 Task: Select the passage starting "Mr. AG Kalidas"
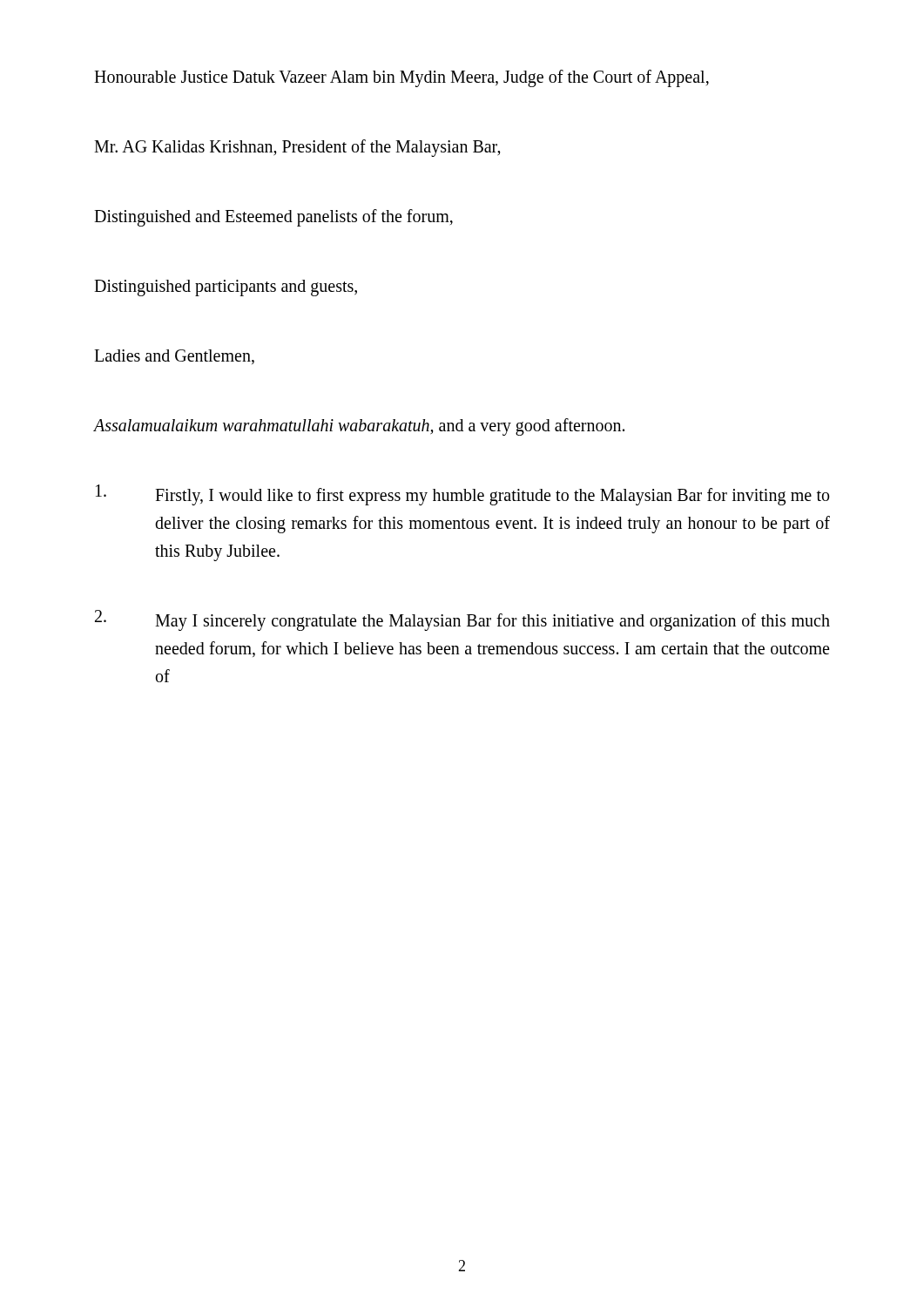[x=298, y=146]
